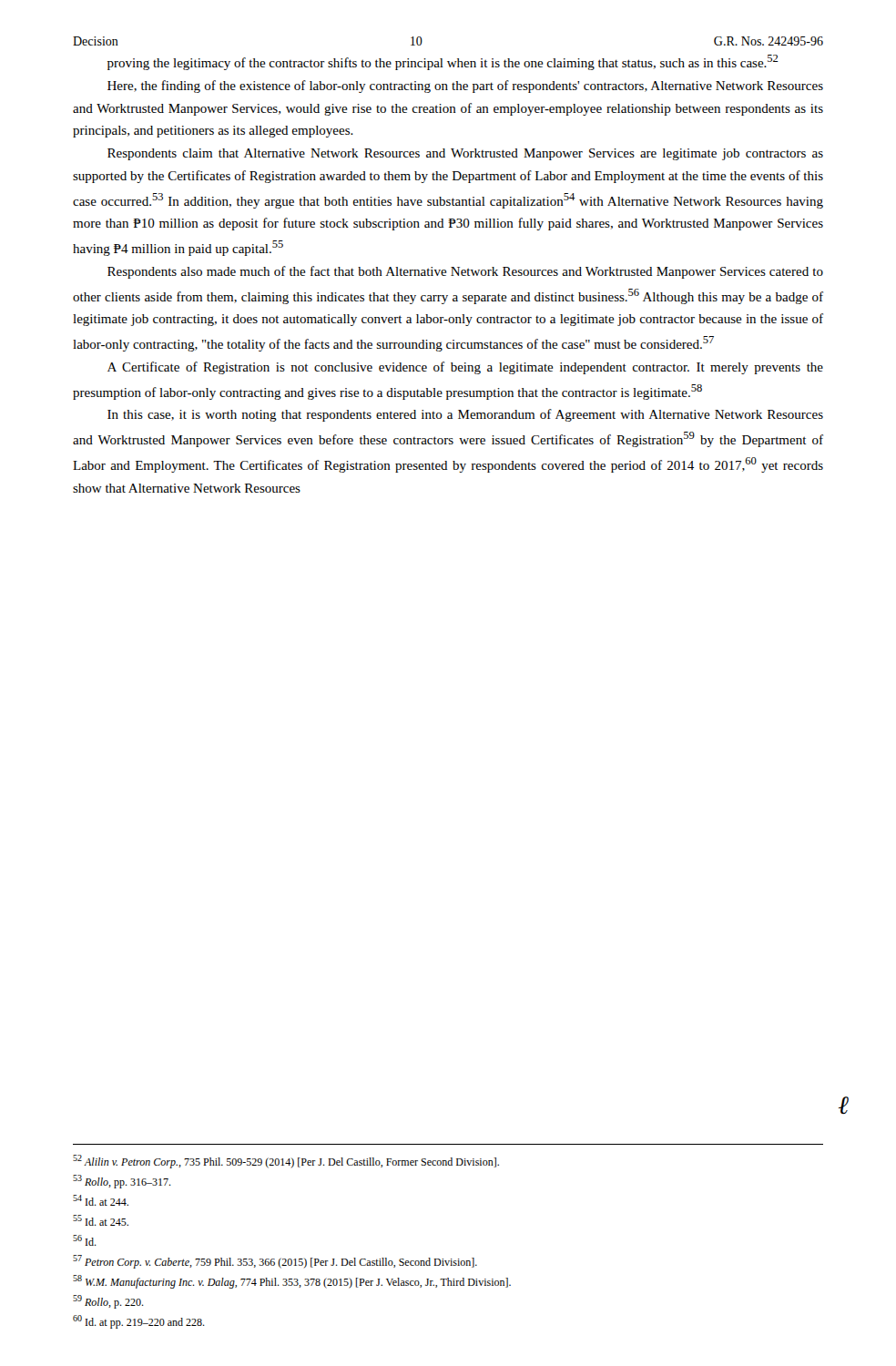Find the passage starting "Respondents also made much"
Viewport: 896px width, 1366px height.
(x=448, y=308)
